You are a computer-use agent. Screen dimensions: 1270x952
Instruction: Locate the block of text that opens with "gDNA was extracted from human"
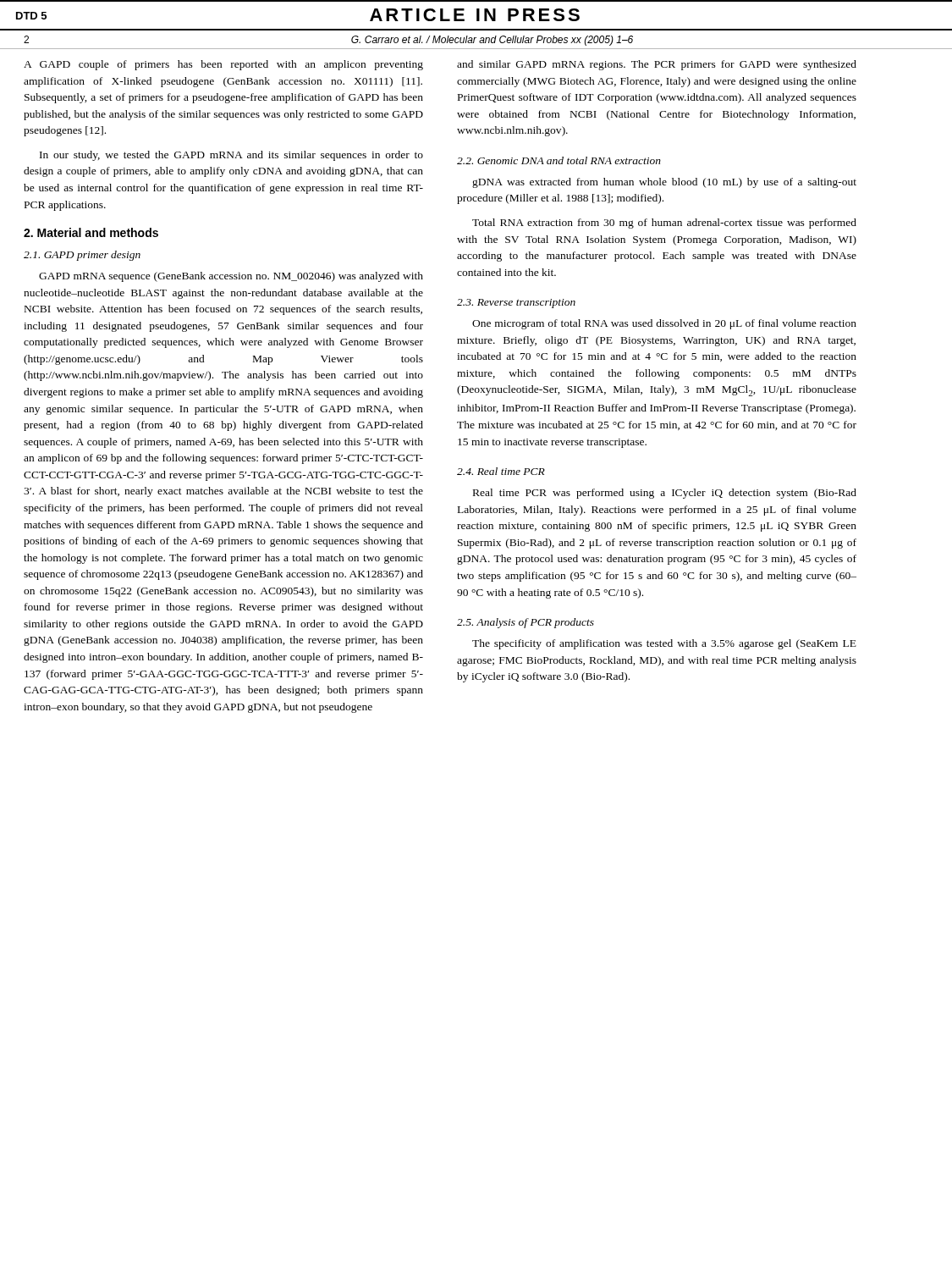tap(657, 190)
